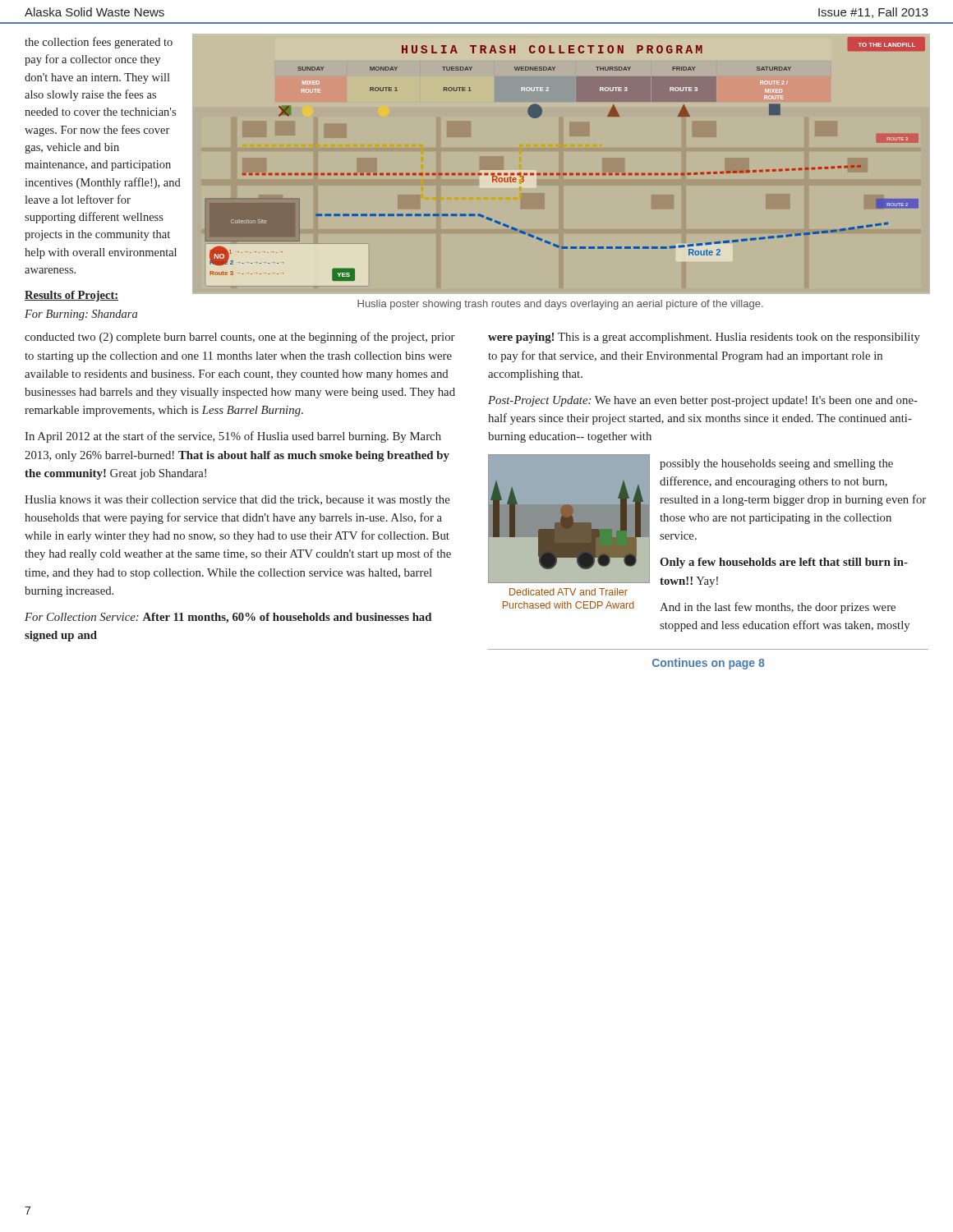
Task: Where does it say "For Burning: Shandara"?
Action: coord(81,314)
